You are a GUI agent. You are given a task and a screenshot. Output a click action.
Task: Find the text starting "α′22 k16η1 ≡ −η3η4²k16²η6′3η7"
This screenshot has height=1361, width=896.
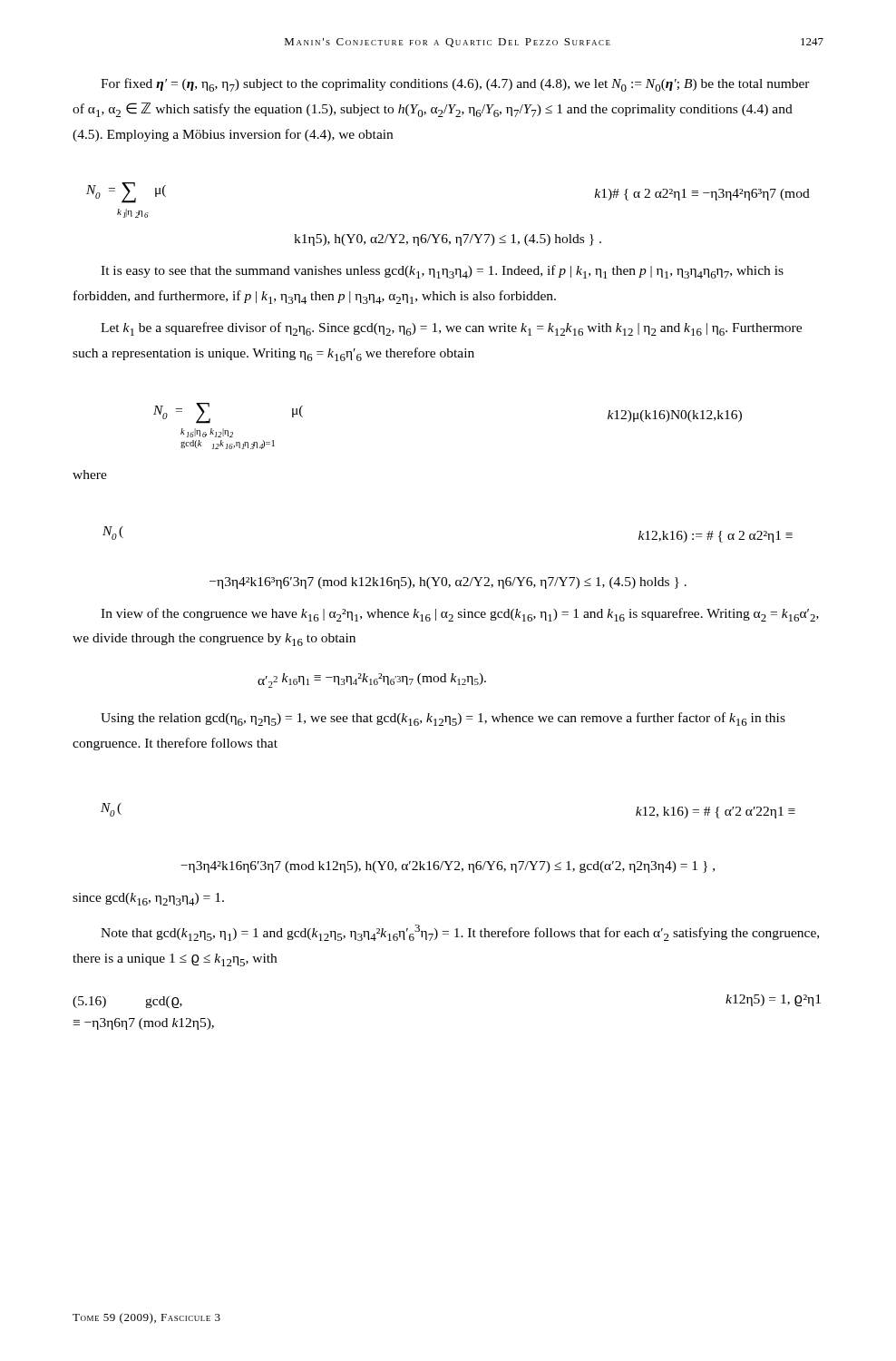[x=448, y=680]
